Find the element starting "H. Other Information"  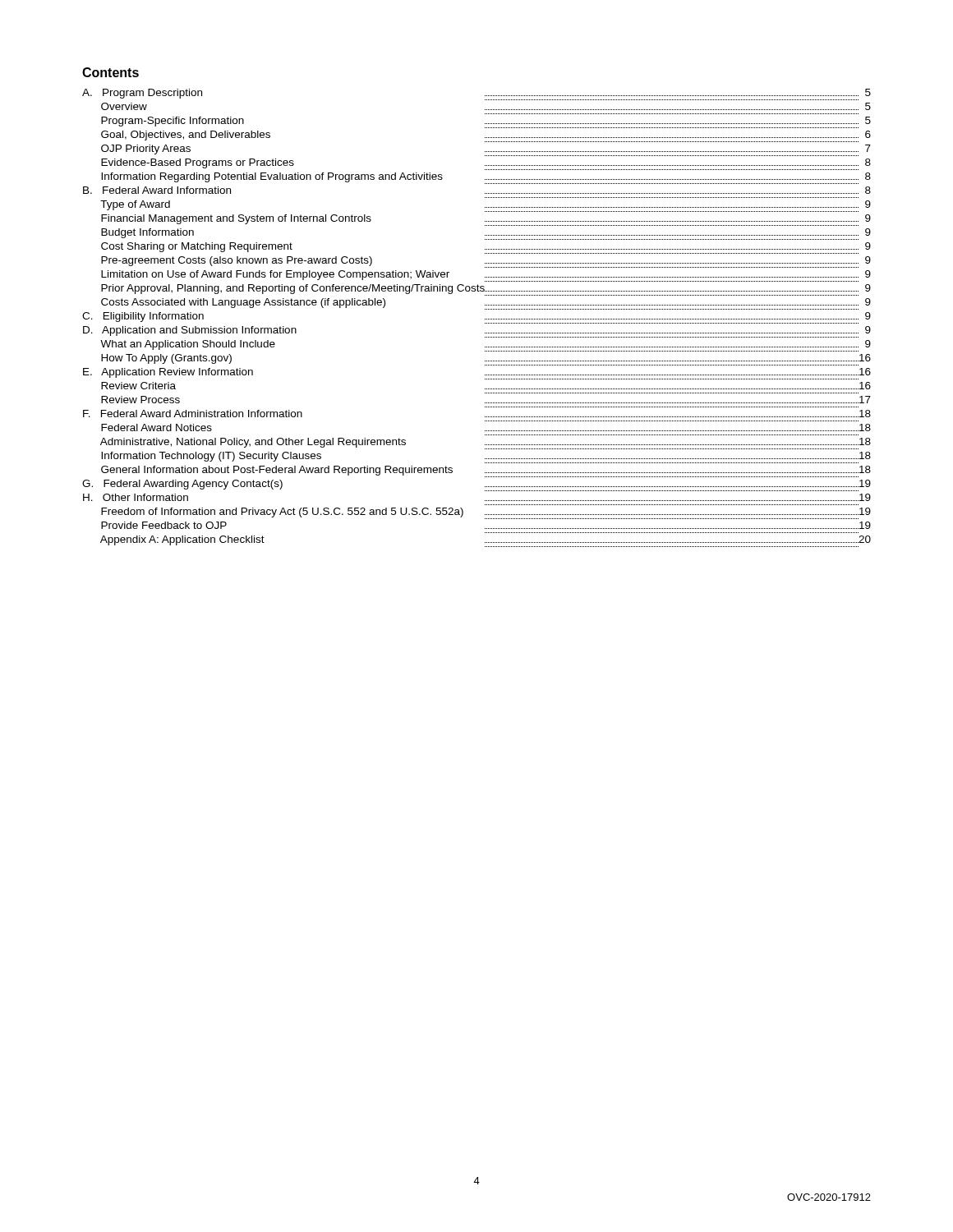(x=476, y=497)
